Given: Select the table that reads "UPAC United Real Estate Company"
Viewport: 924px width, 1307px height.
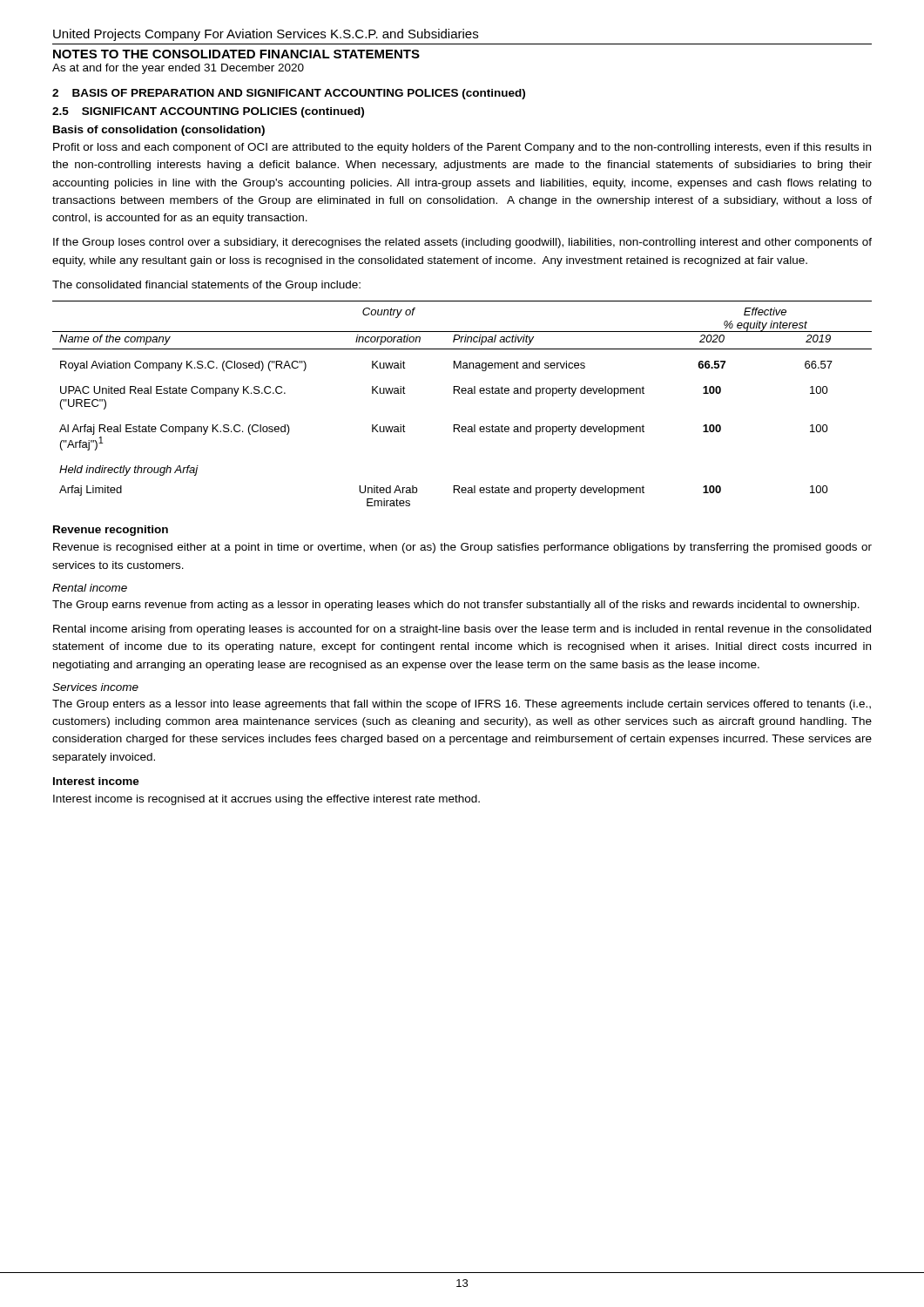Looking at the screenshot, I should (x=462, y=407).
